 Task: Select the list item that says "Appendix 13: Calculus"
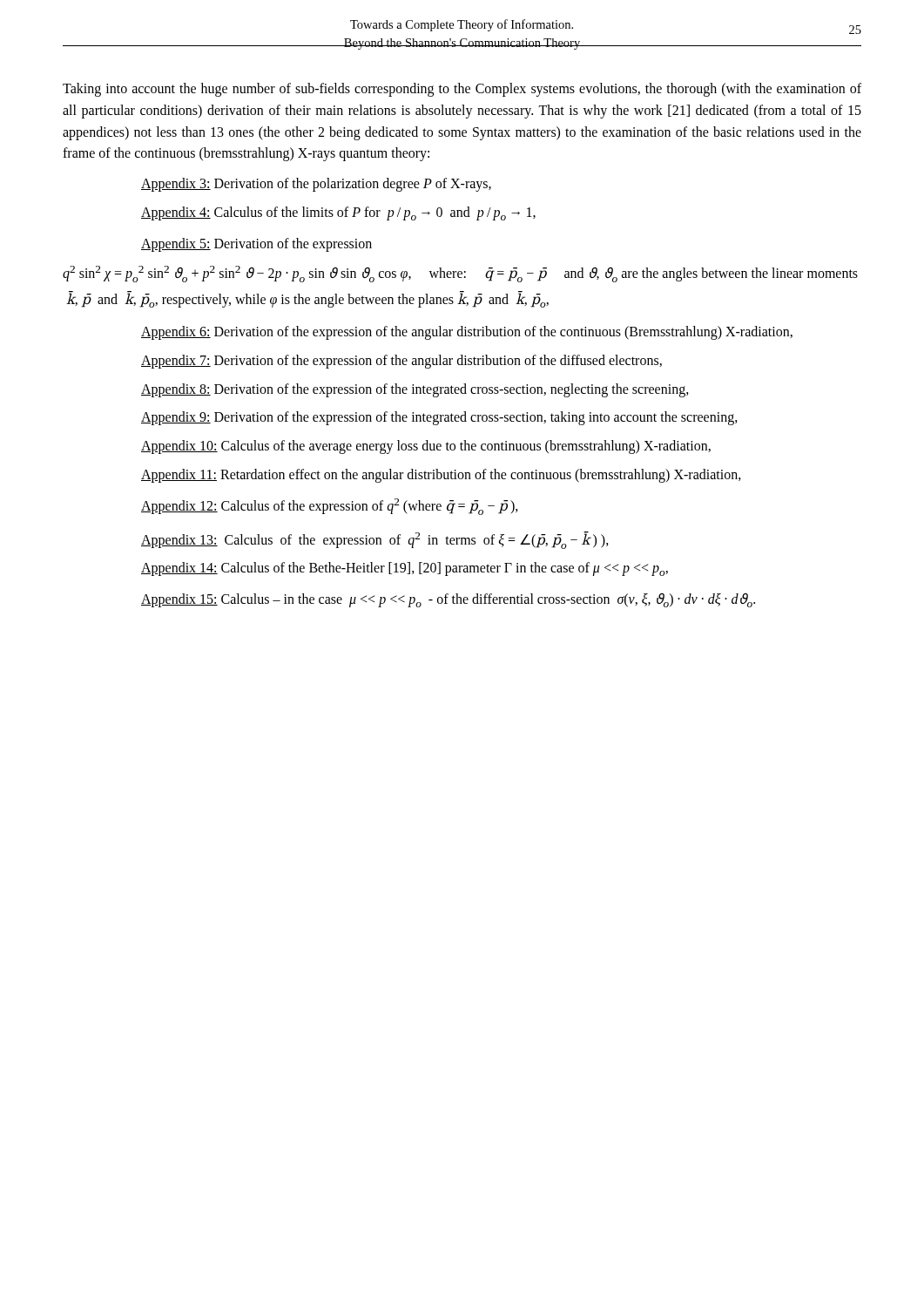375,540
